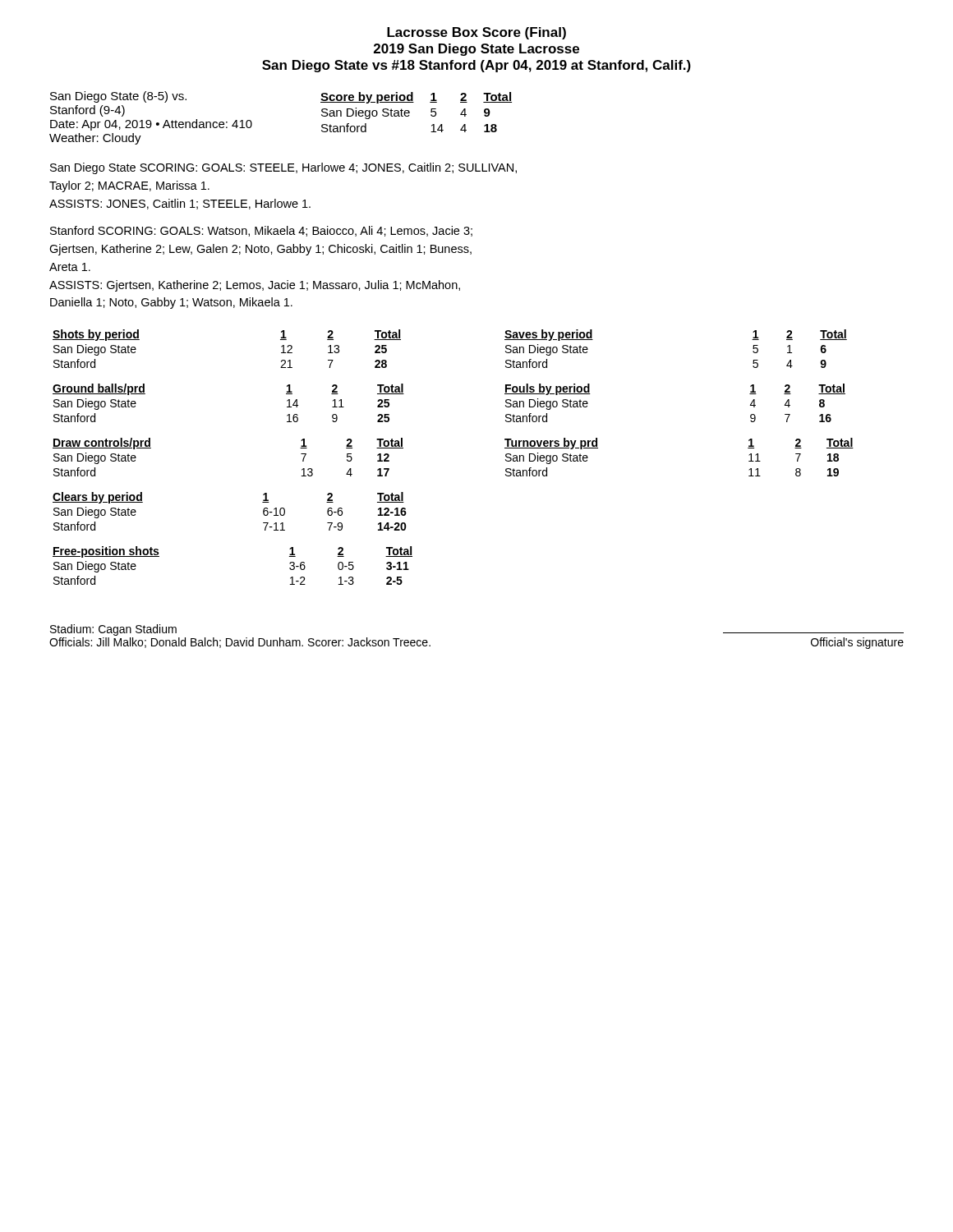
Task: Find the table that mentions "Draw controls/prd"
Action: point(251,457)
